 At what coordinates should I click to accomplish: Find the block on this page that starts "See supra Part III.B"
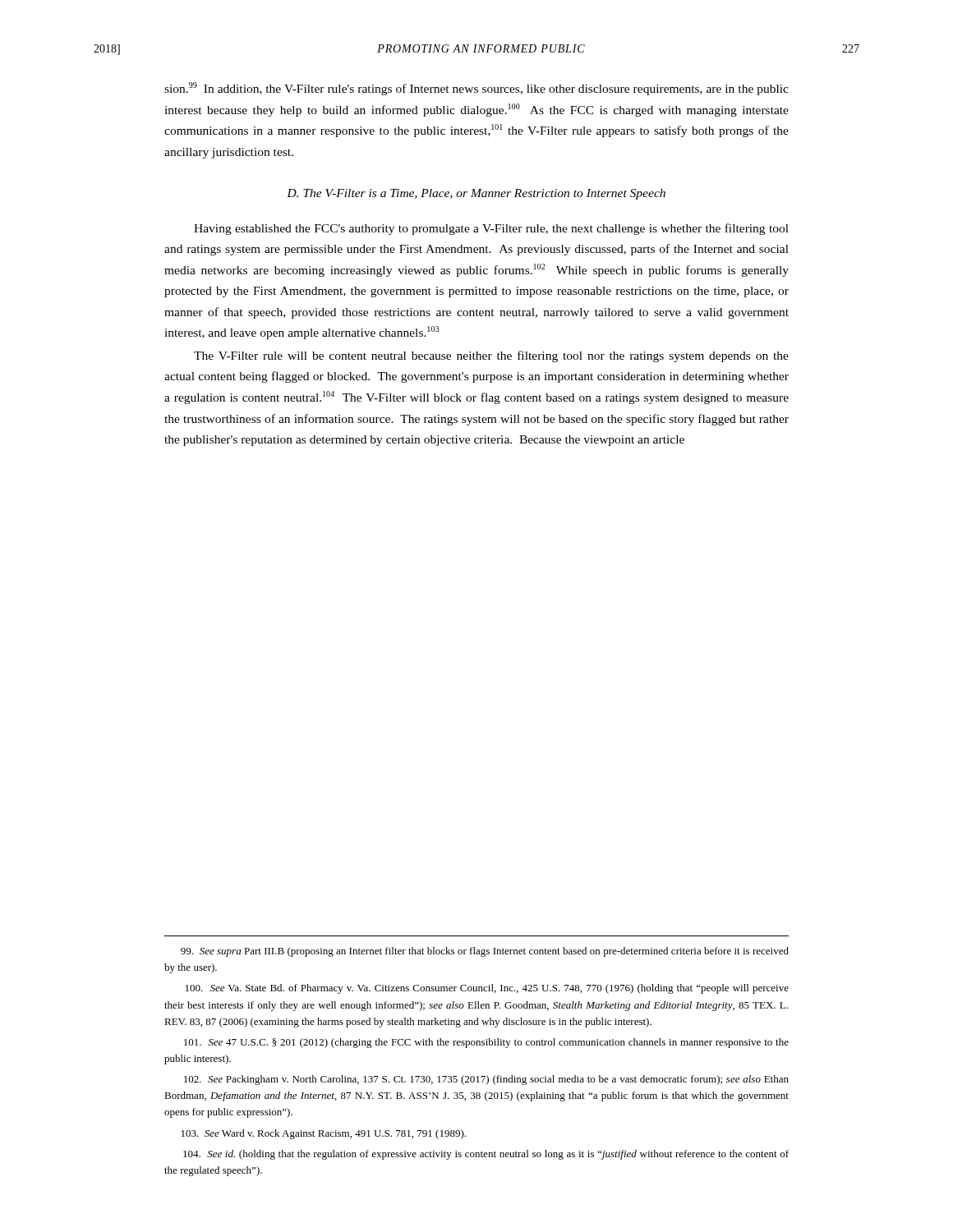pyautogui.click(x=476, y=959)
